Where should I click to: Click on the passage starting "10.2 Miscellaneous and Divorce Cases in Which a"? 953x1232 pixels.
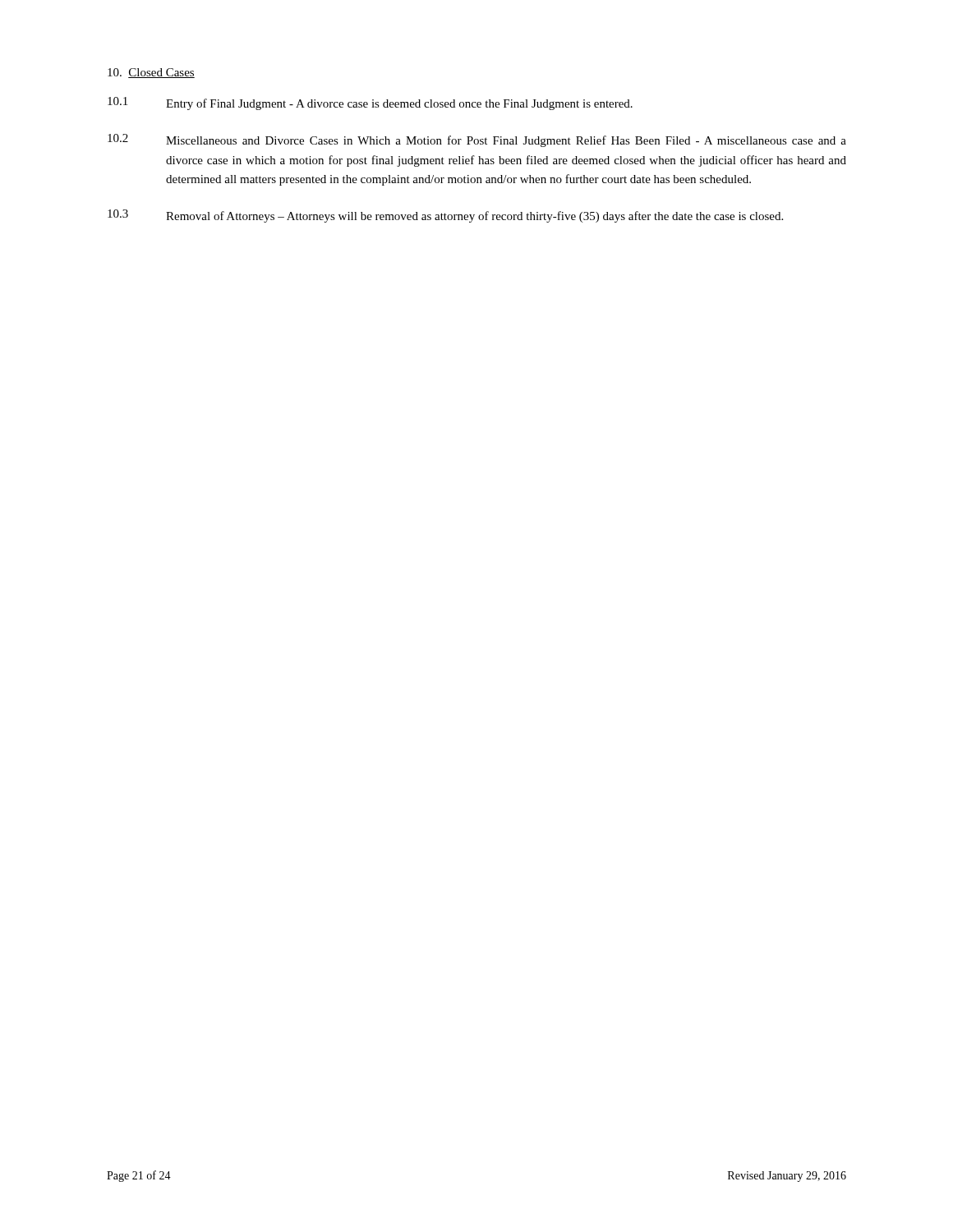(x=476, y=160)
